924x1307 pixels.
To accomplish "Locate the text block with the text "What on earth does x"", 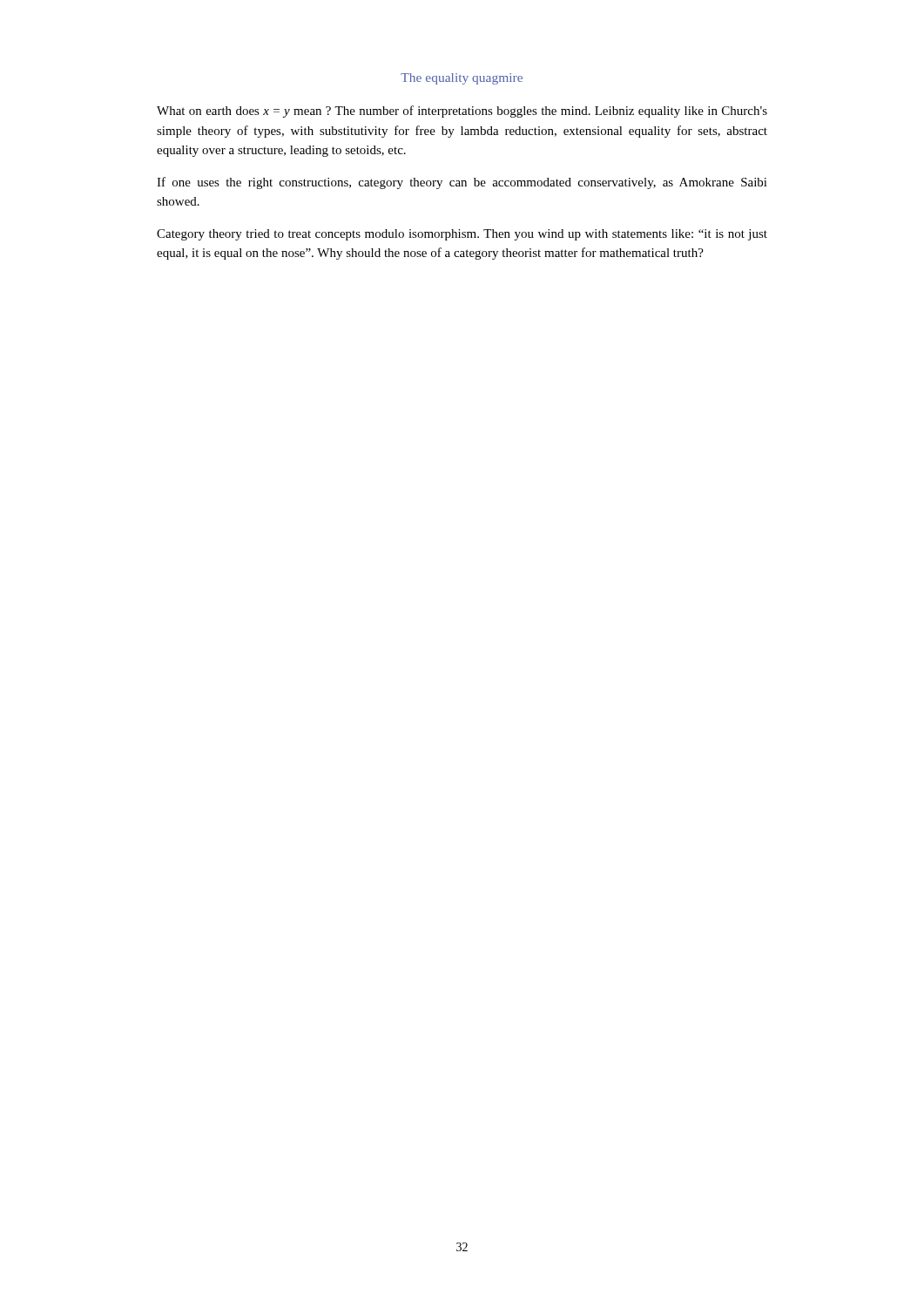I will (x=462, y=130).
